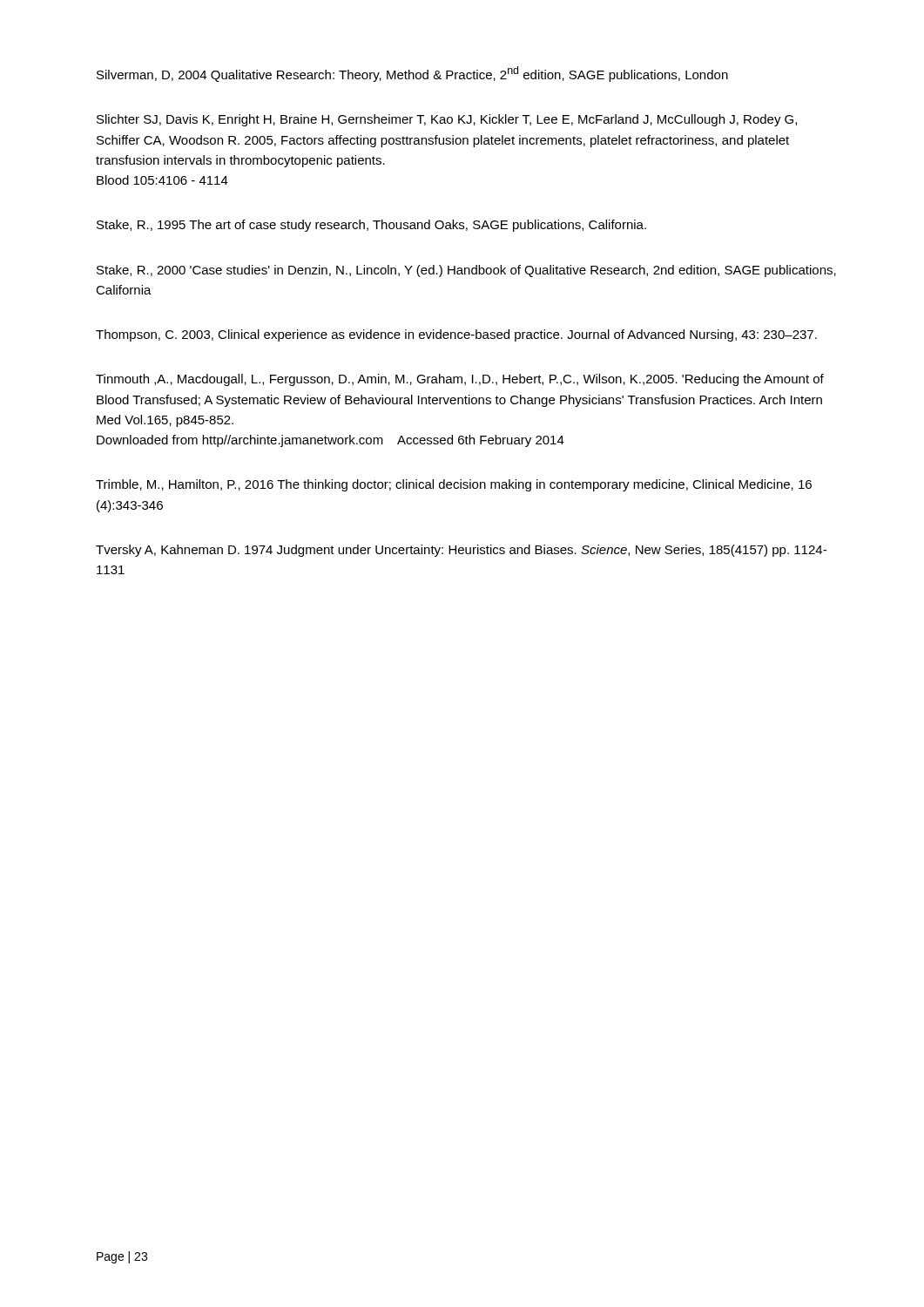Select the passage starting "Trimble, M., Hamilton,"
Screen dimensions: 1307x924
(454, 494)
